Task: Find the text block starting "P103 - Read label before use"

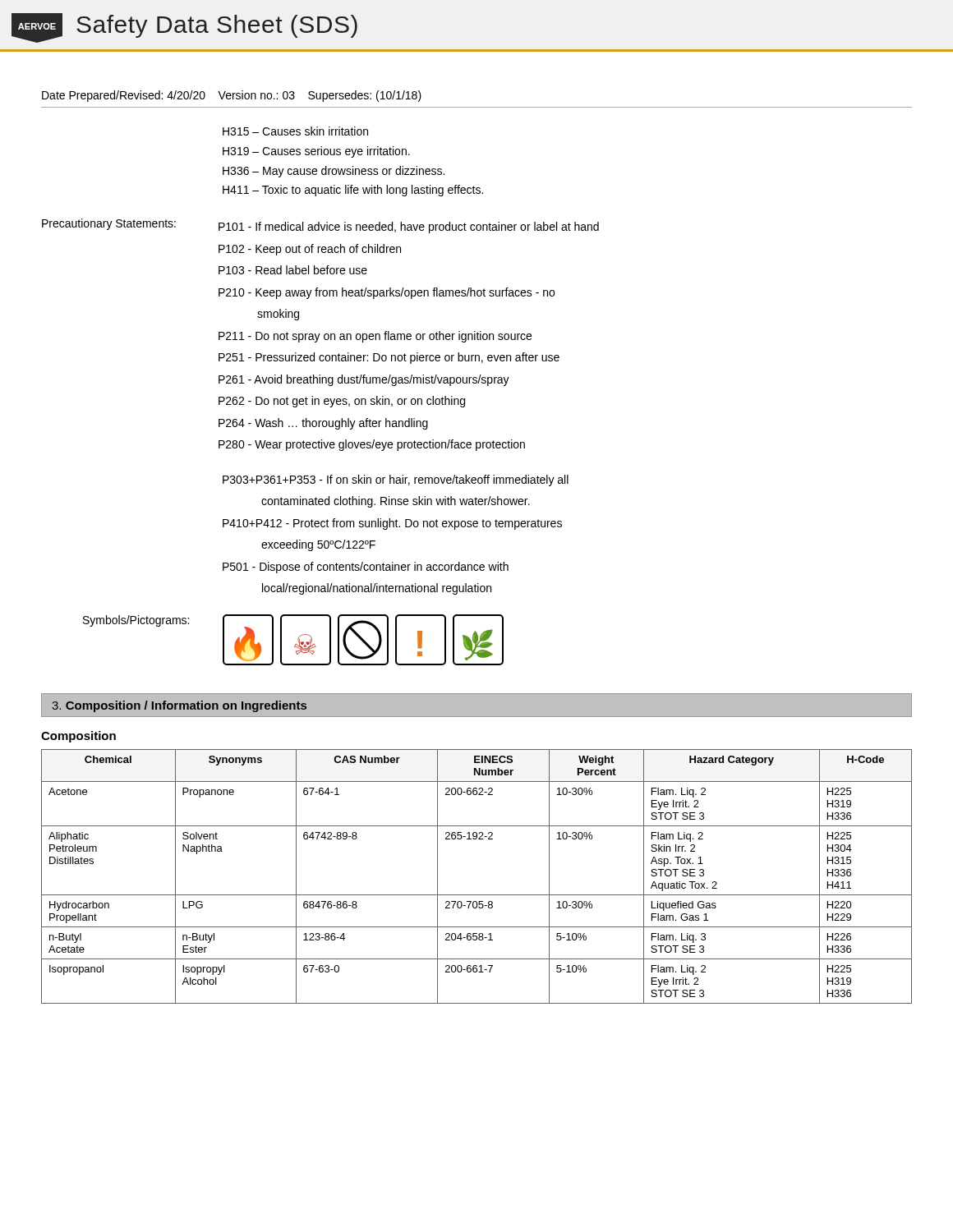Action: pos(293,270)
